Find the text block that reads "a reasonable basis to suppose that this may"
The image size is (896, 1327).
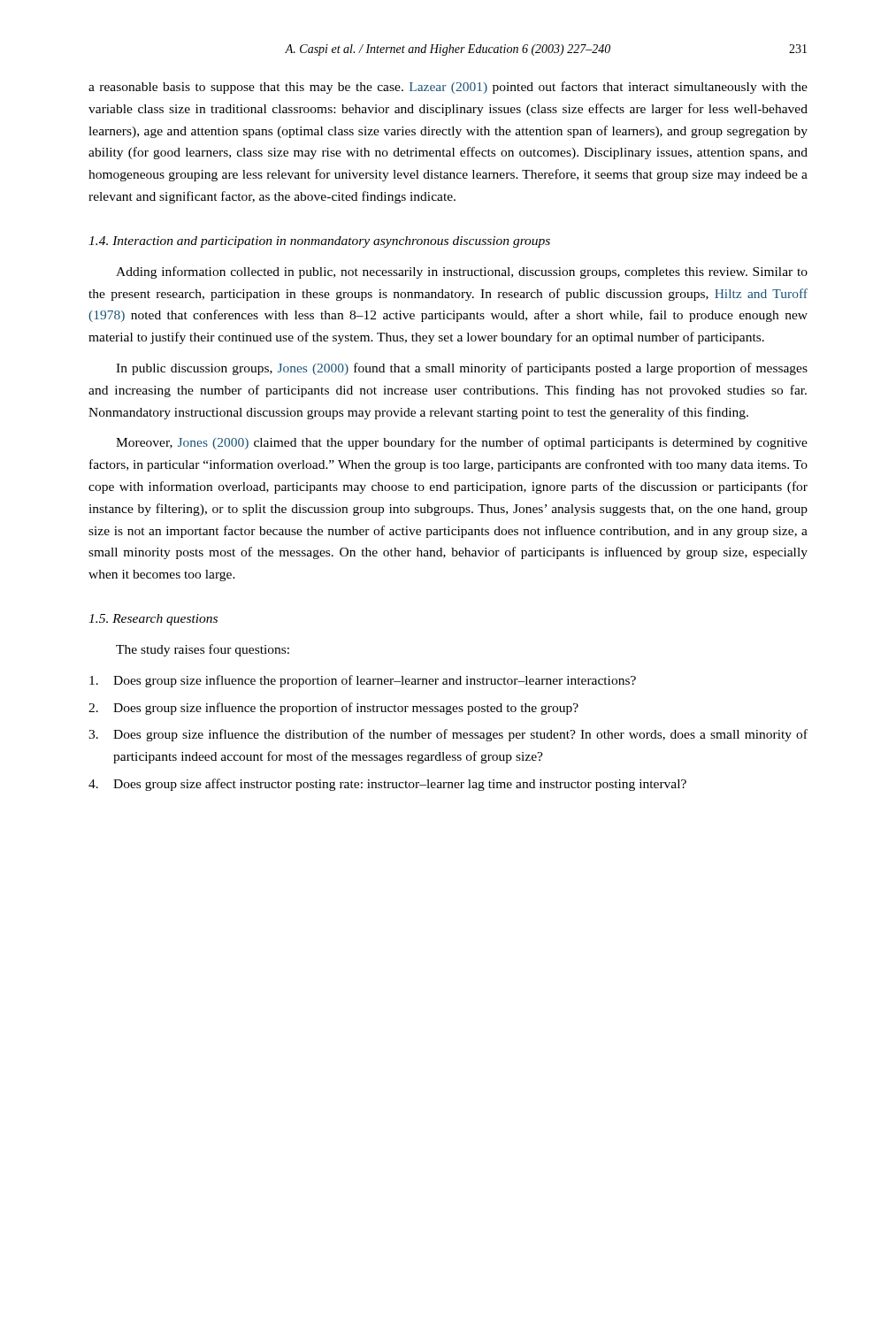(x=448, y=141)
